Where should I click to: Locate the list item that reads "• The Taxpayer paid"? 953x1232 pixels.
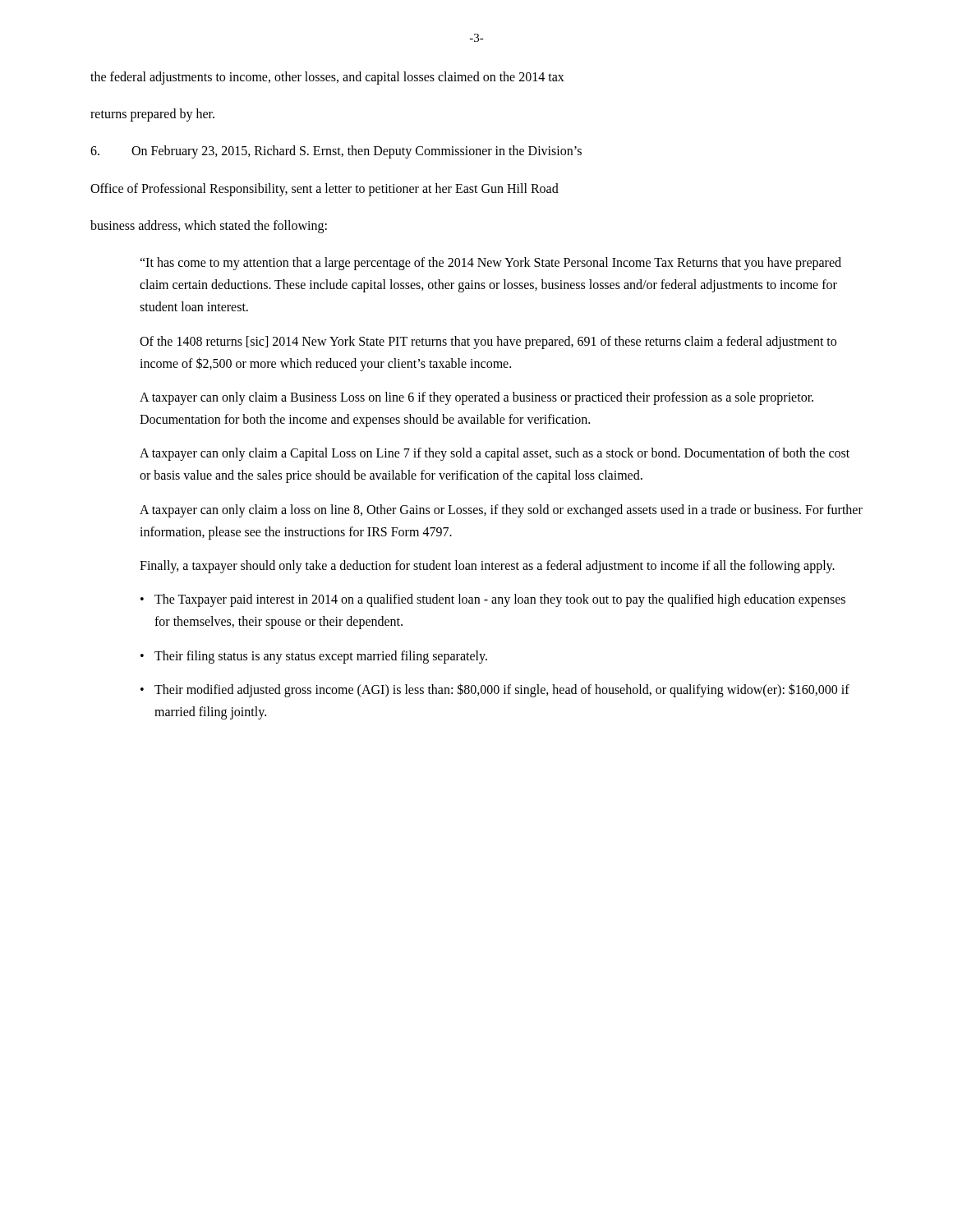click(501, 611)
